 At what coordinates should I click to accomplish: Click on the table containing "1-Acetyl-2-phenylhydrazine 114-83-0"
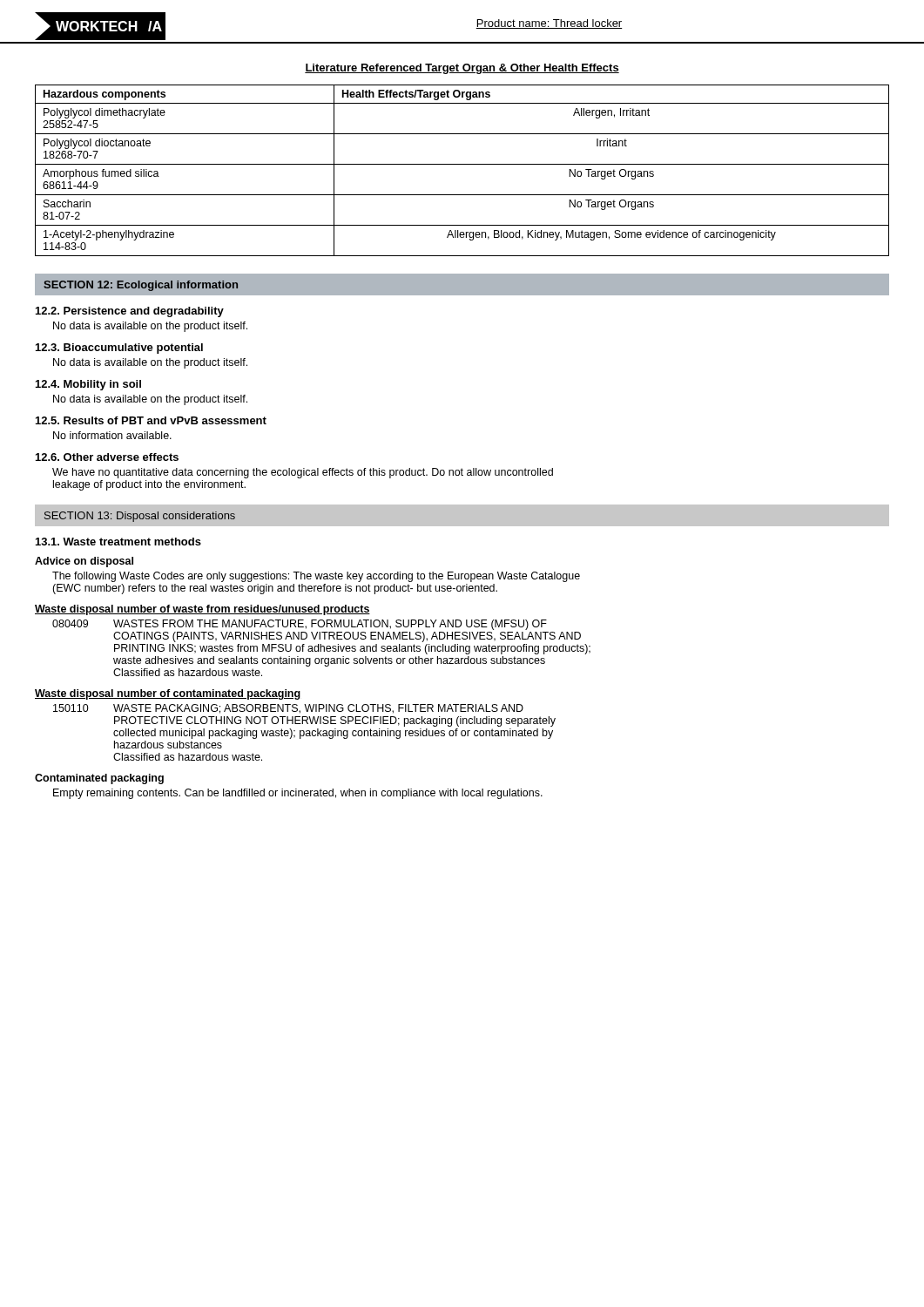tap(462, 170)
